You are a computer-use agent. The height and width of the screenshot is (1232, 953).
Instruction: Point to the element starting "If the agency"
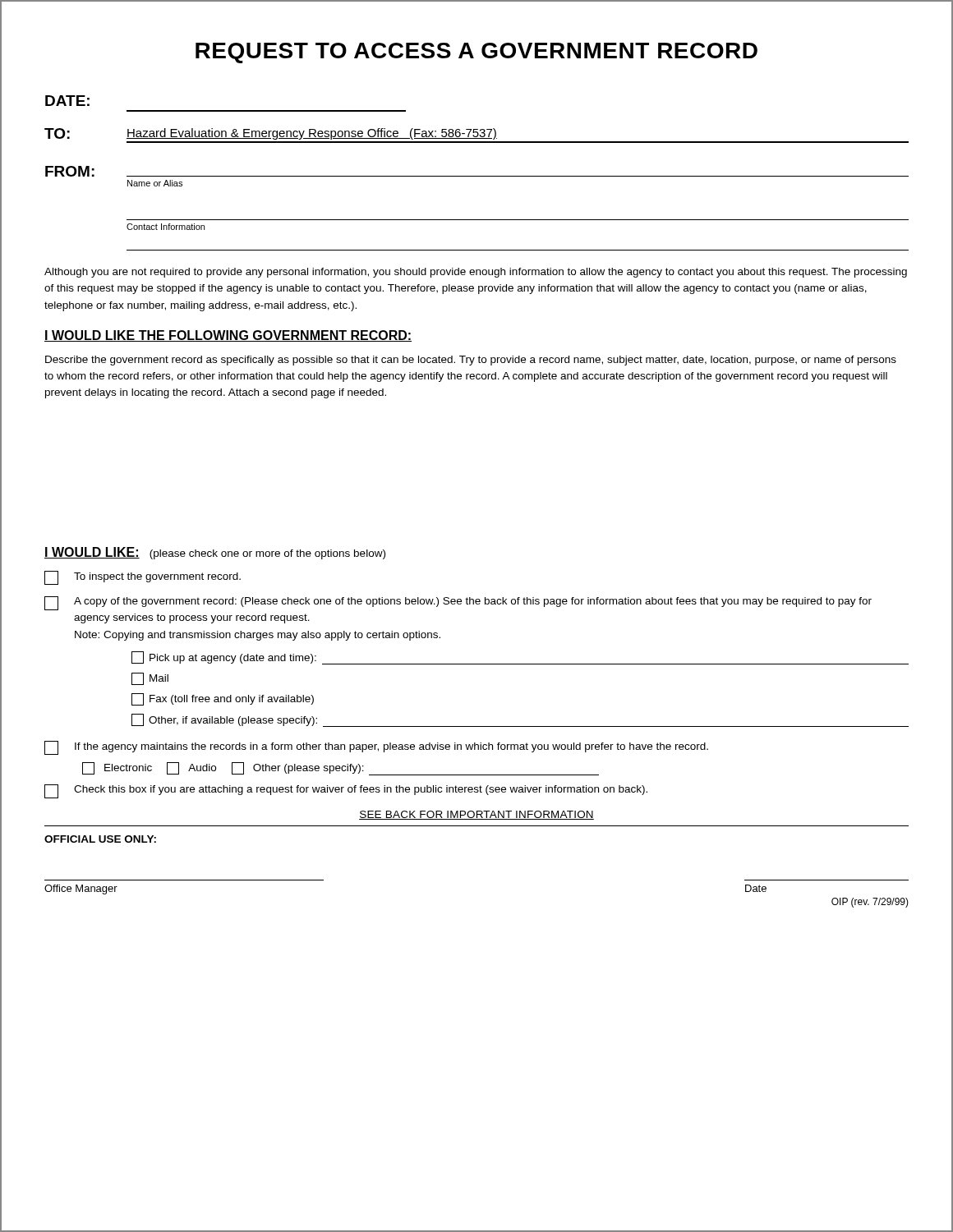476,757
